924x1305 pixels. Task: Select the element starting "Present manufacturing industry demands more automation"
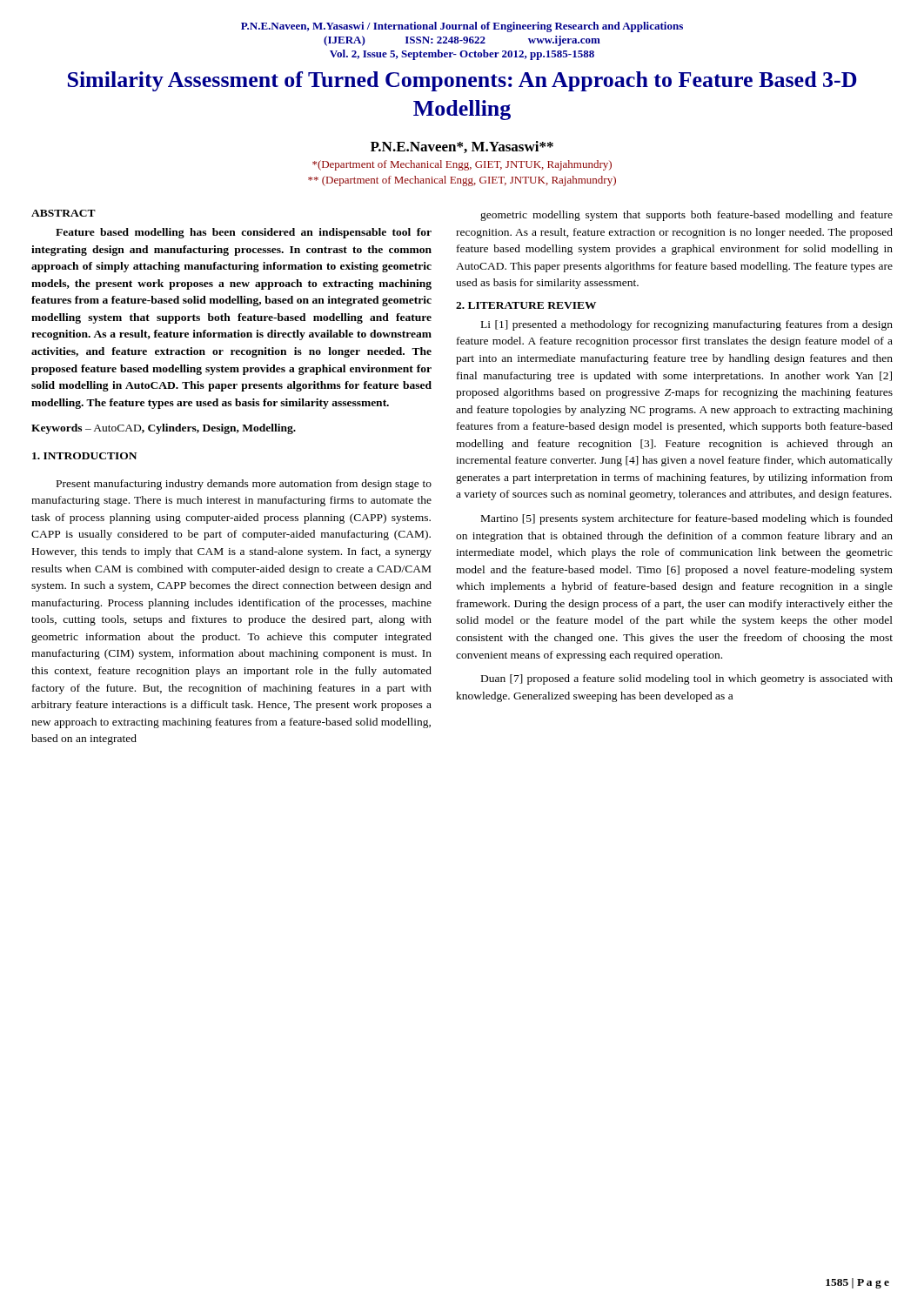[231, 611]
